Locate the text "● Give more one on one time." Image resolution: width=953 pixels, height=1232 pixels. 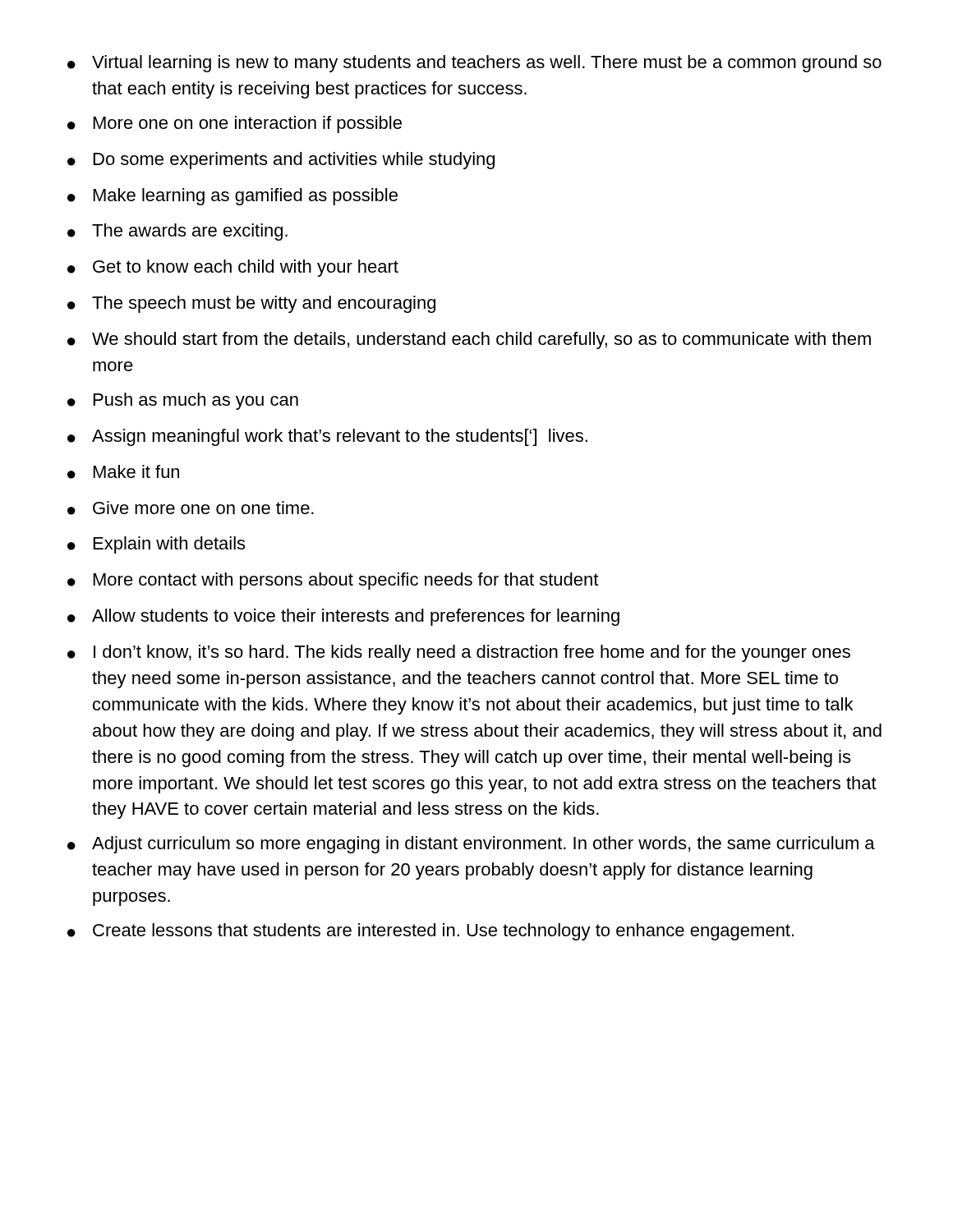pyautogui.click(x=191, y=508)
